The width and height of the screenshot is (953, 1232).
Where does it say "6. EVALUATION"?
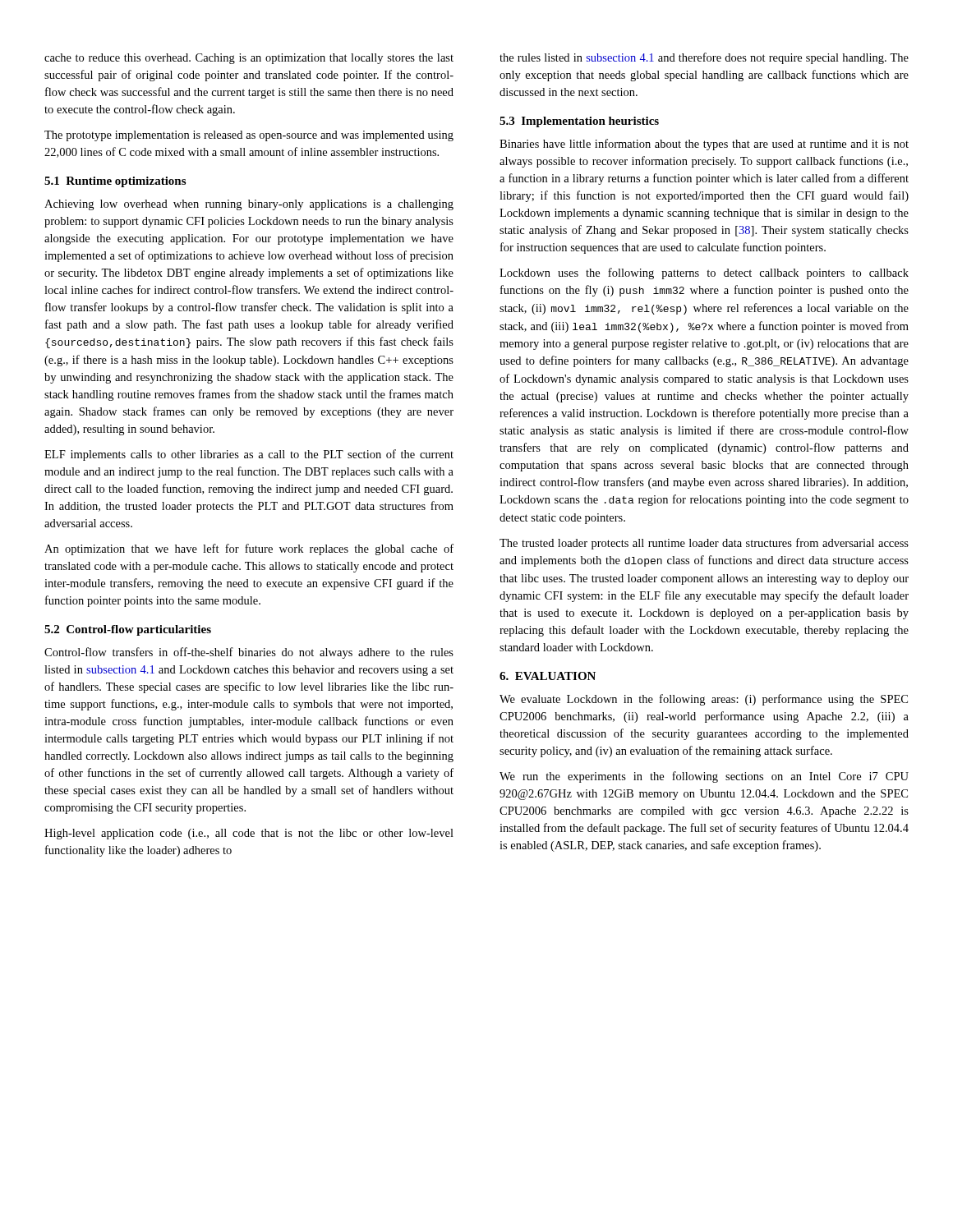click(548, 676)
